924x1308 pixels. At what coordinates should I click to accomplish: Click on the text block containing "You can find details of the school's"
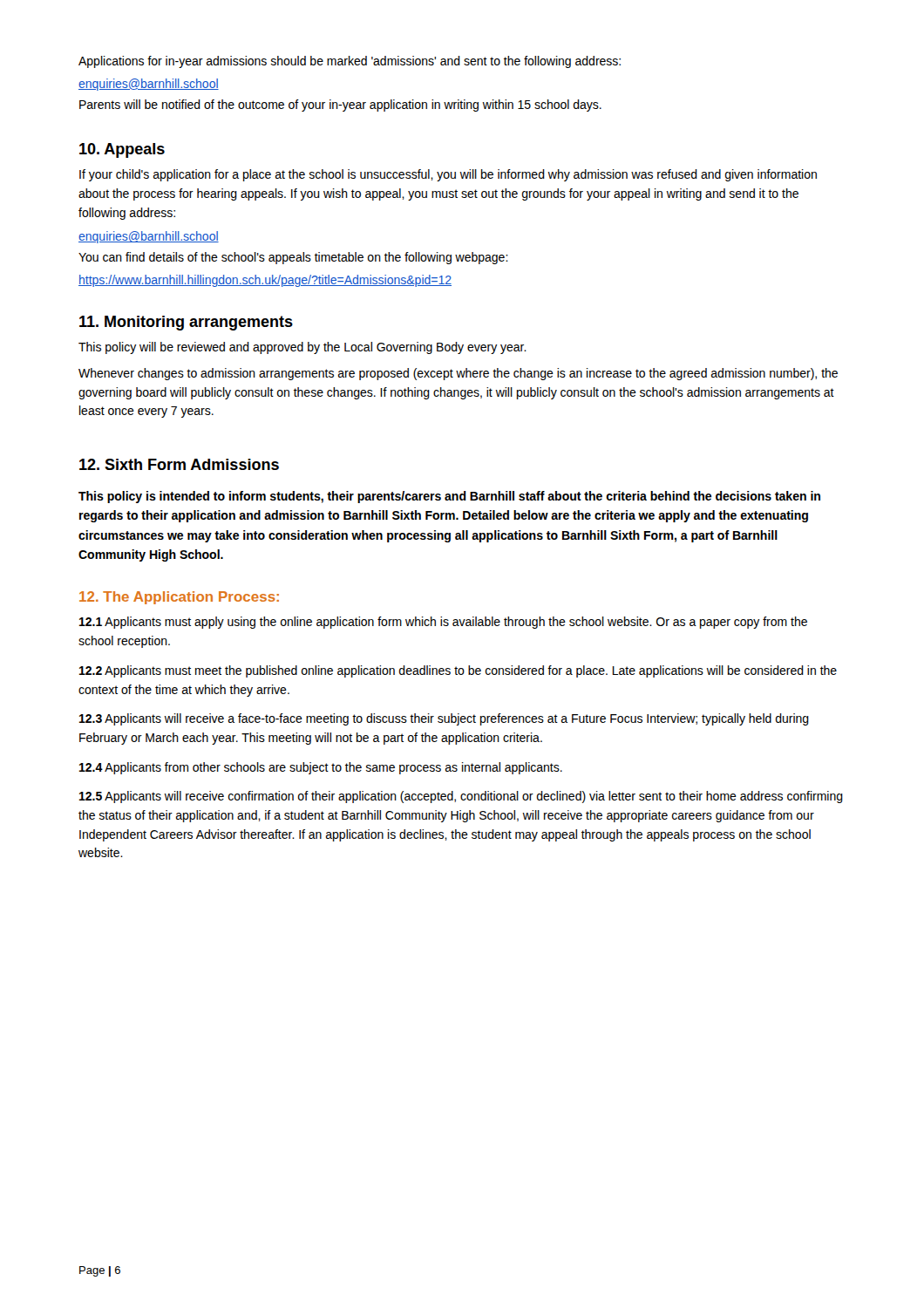coord(293,258)
